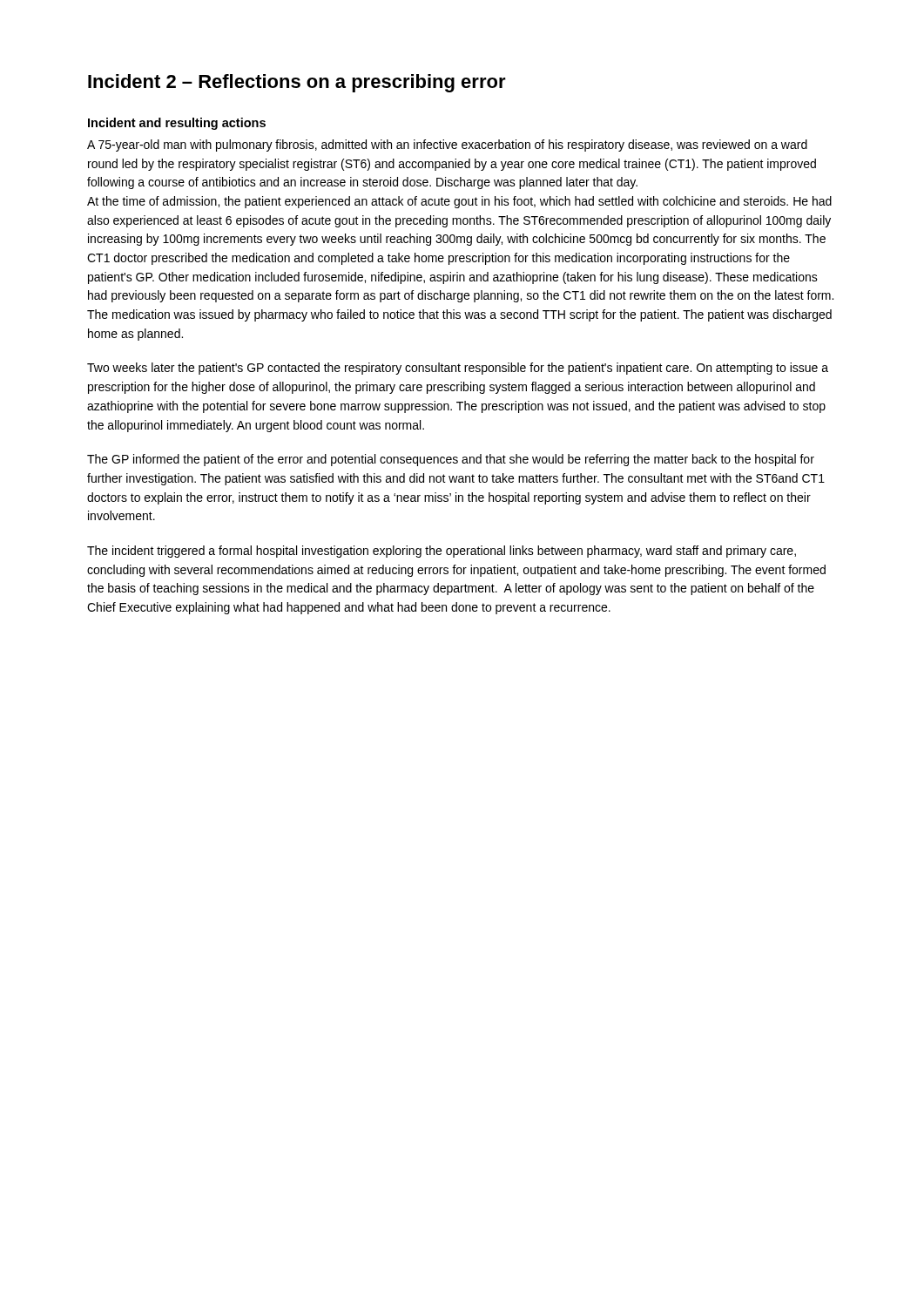
Task: Click on the section header that says "Incident and resulting actions"
Action: tap(177, 123)
